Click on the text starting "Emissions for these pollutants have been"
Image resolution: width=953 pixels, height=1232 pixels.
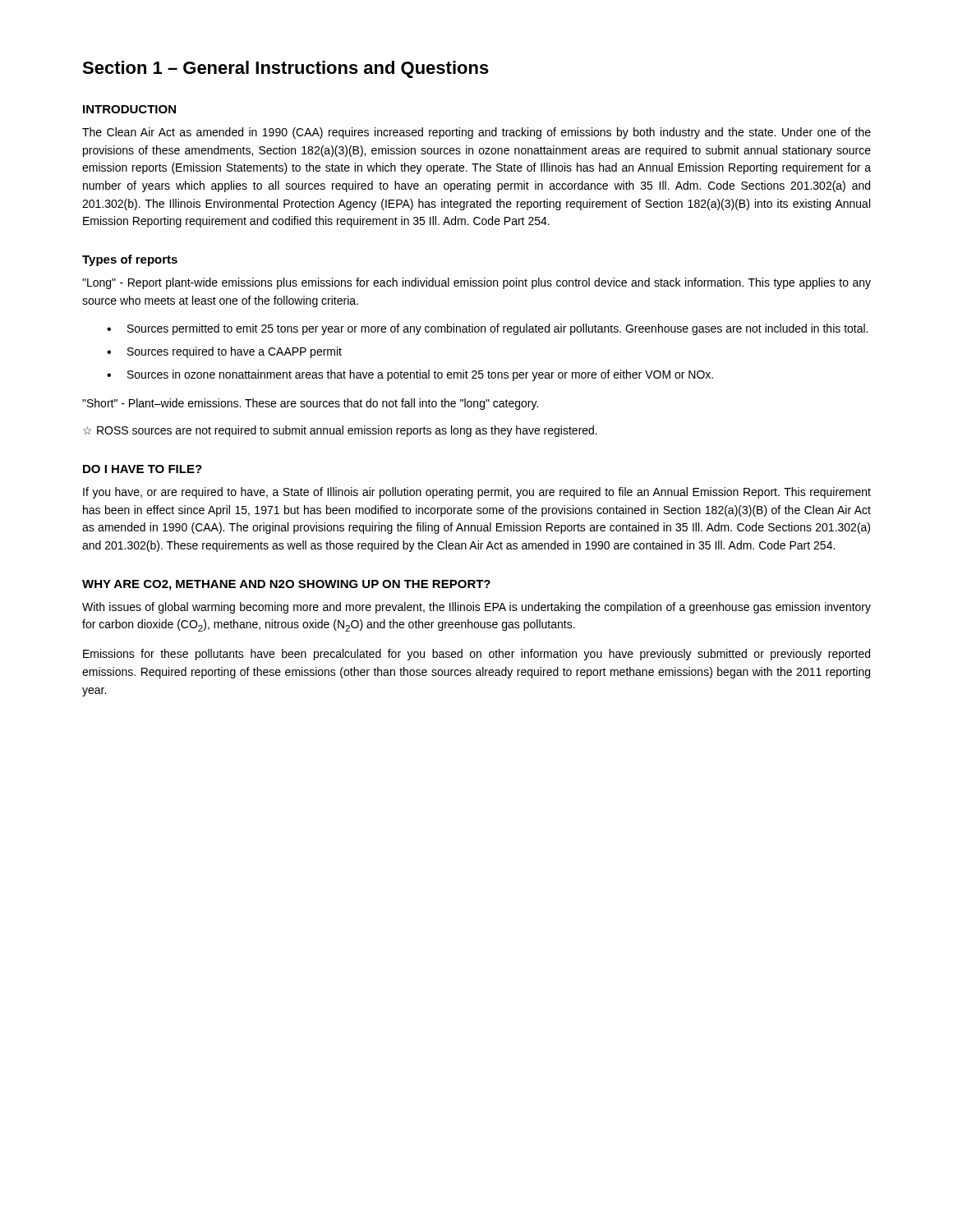click(x=476, y=672)
